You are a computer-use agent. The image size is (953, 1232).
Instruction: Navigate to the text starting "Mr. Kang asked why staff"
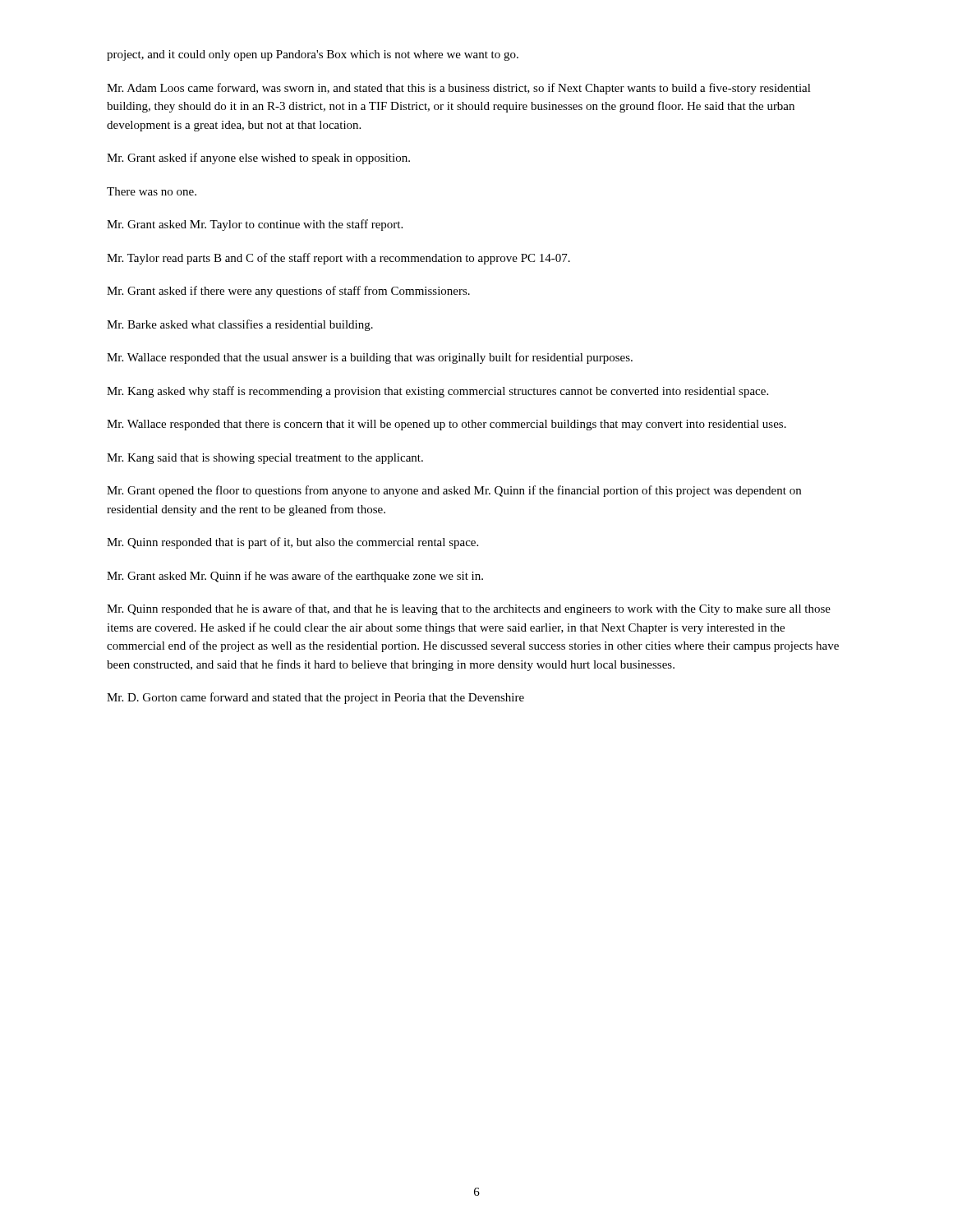point(438,391)
